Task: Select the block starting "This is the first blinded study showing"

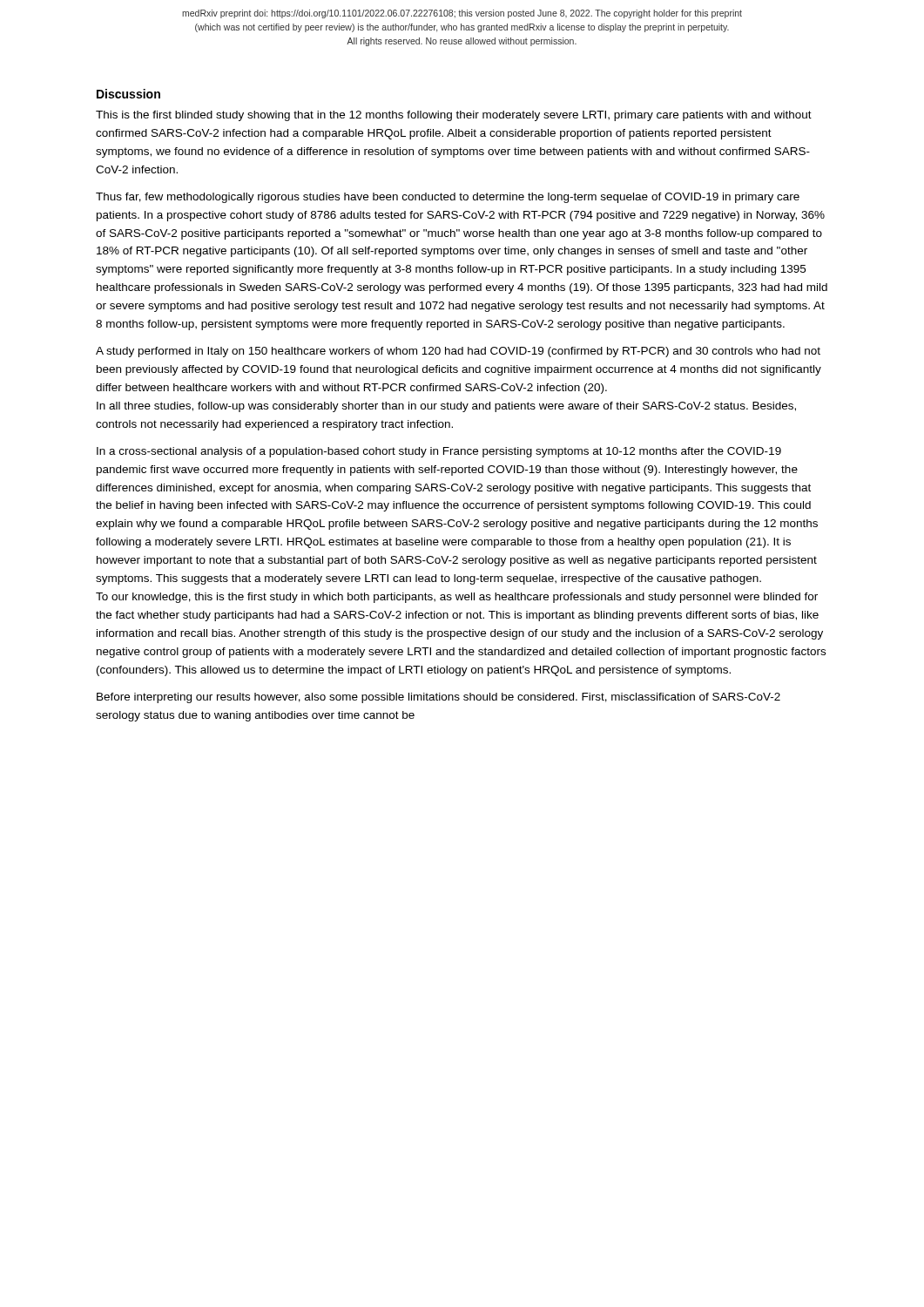Action: click(453, 142)
